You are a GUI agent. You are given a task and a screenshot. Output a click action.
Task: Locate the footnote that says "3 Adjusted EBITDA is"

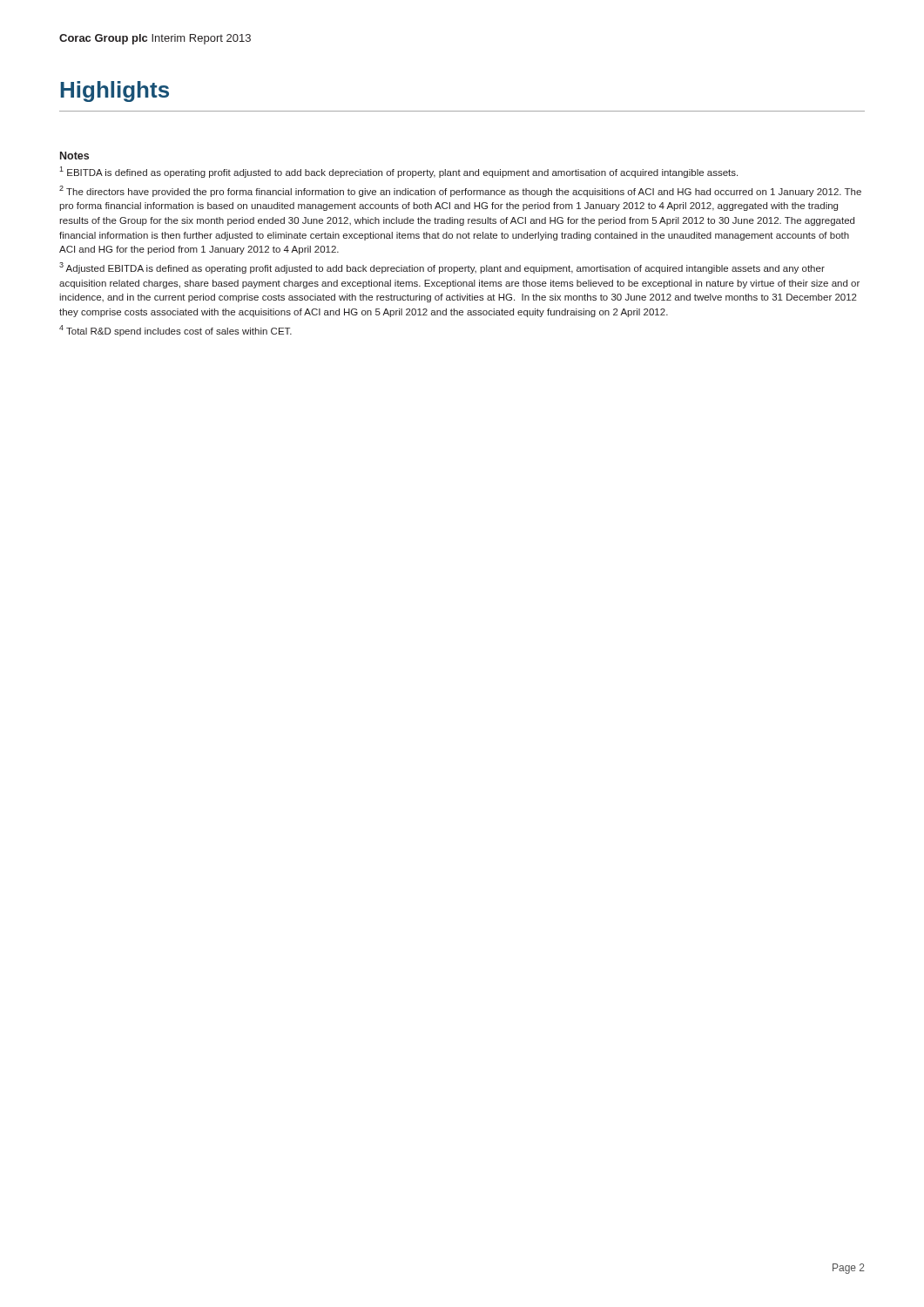460,289
